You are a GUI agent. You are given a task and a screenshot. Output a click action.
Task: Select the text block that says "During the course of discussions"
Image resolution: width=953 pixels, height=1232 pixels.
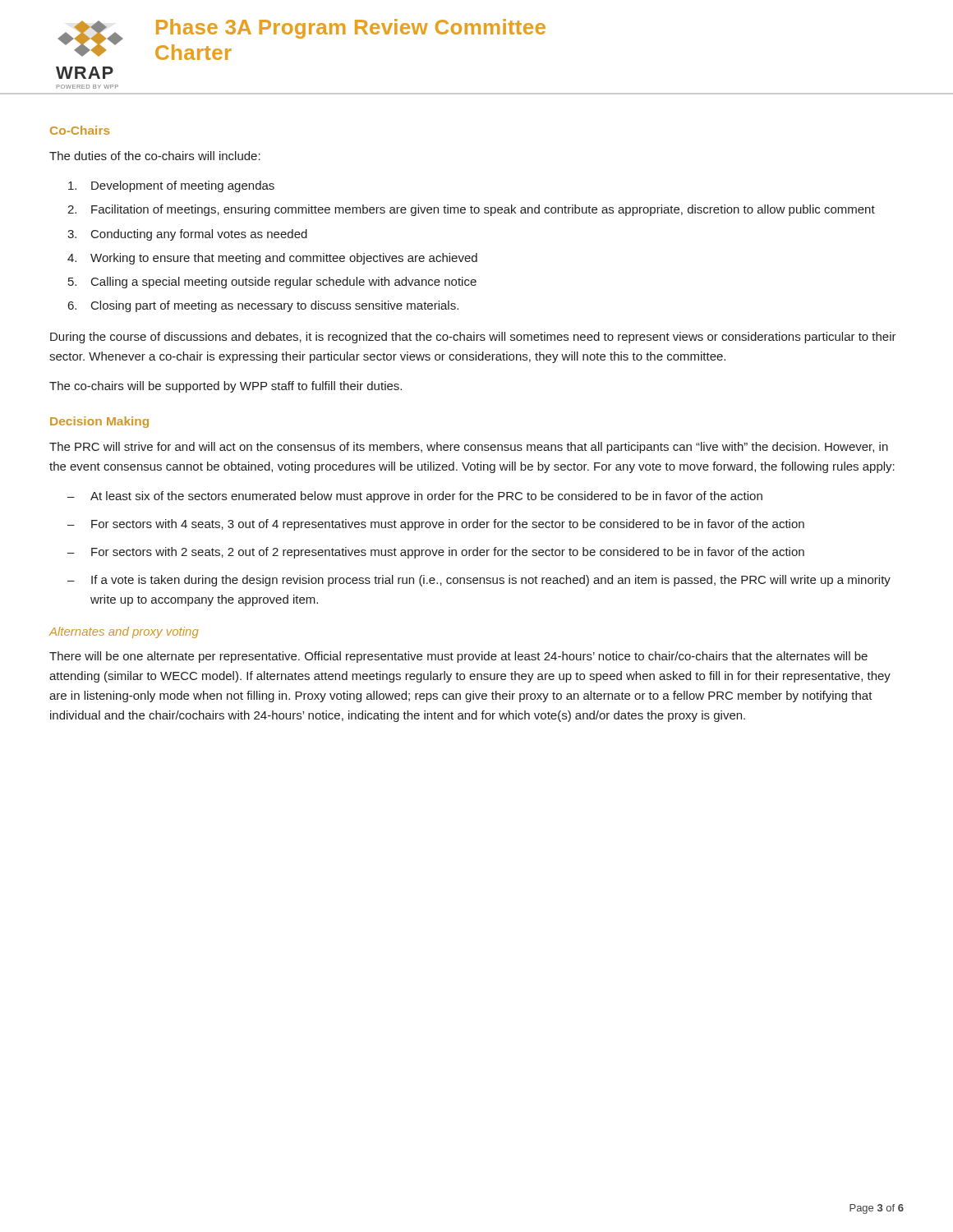pyautogui.click(x=476, y=346)
